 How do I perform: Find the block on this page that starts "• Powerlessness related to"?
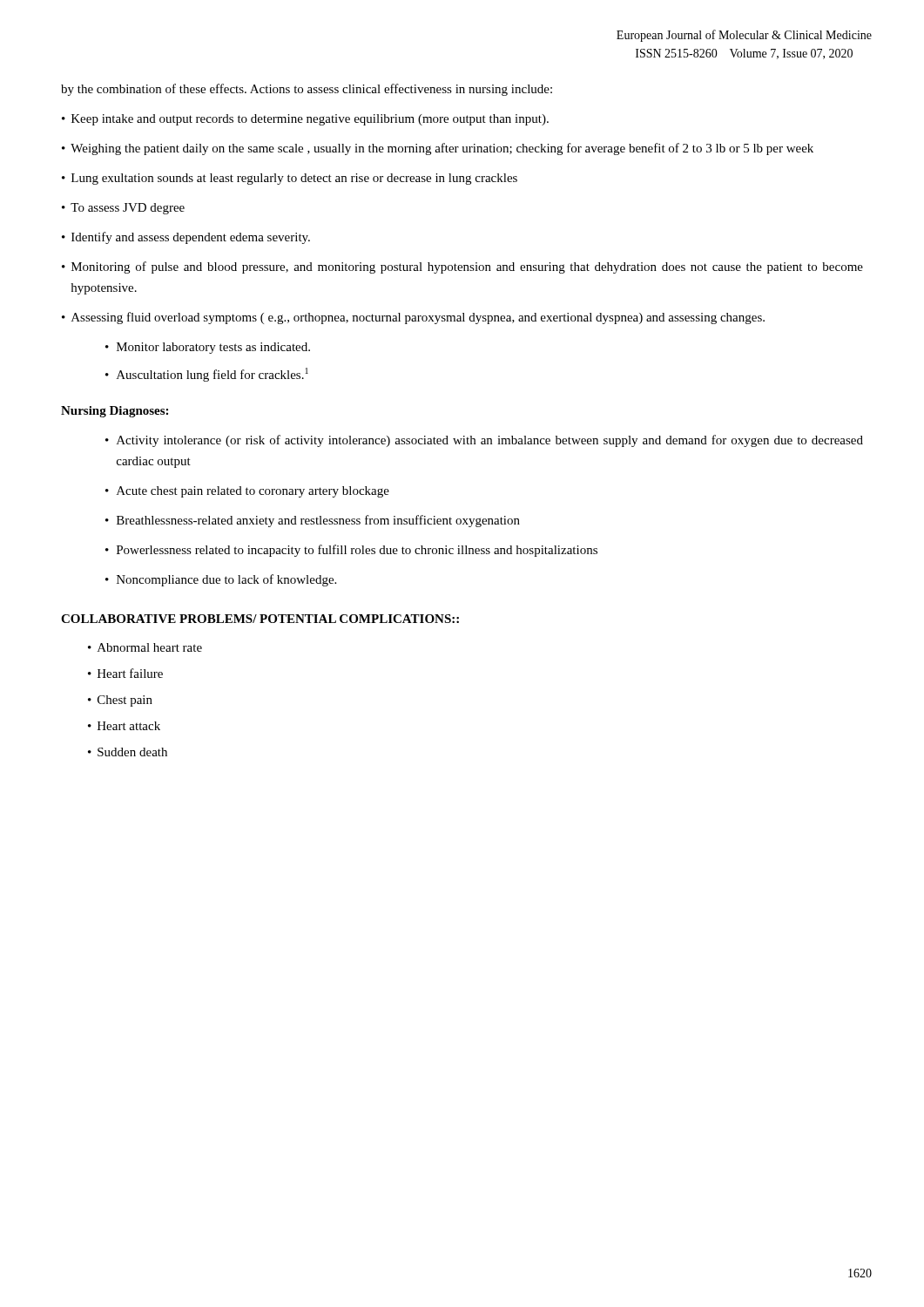(x=351, y=549)
